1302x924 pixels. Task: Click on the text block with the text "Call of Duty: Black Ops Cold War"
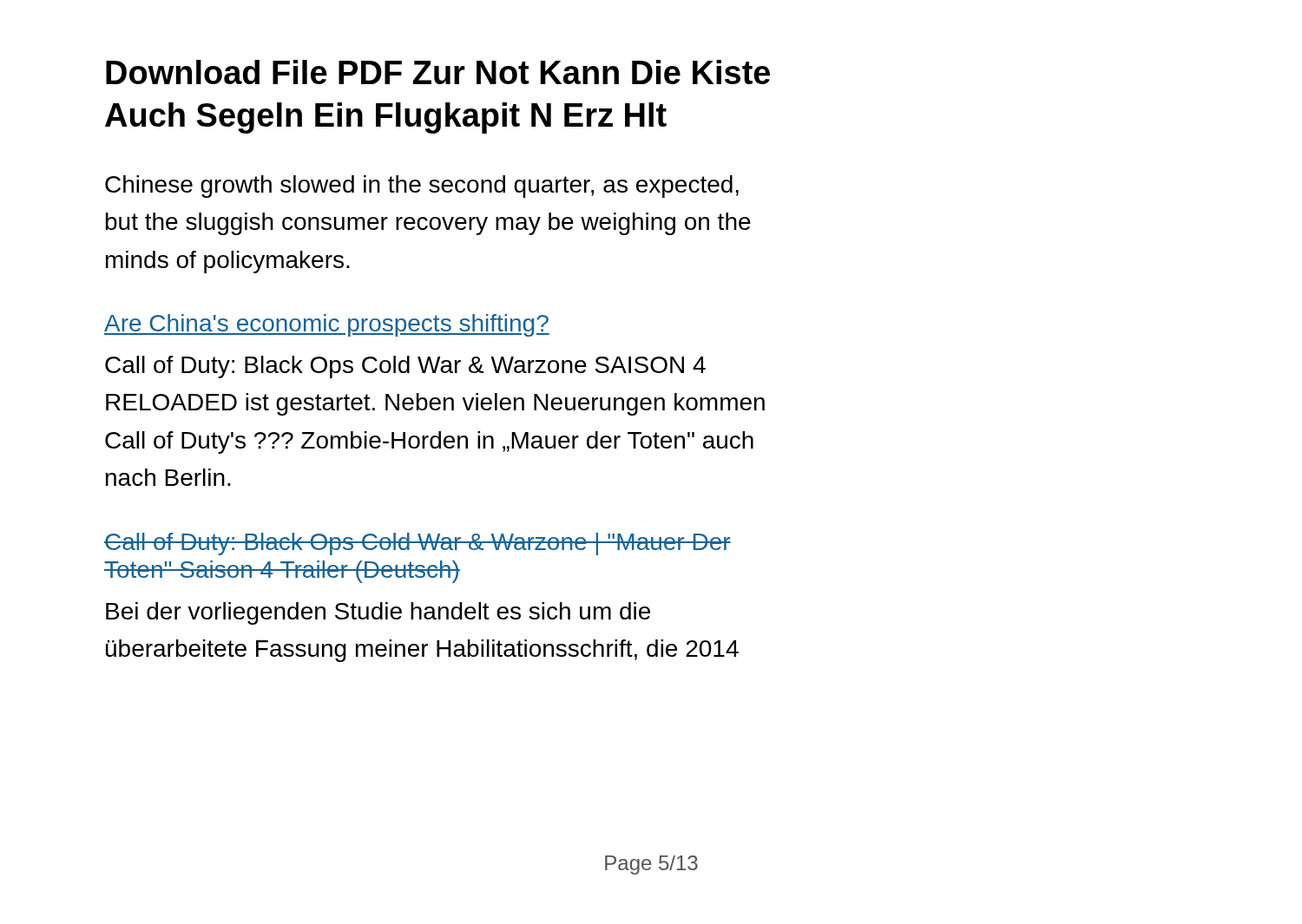[435, 421]
